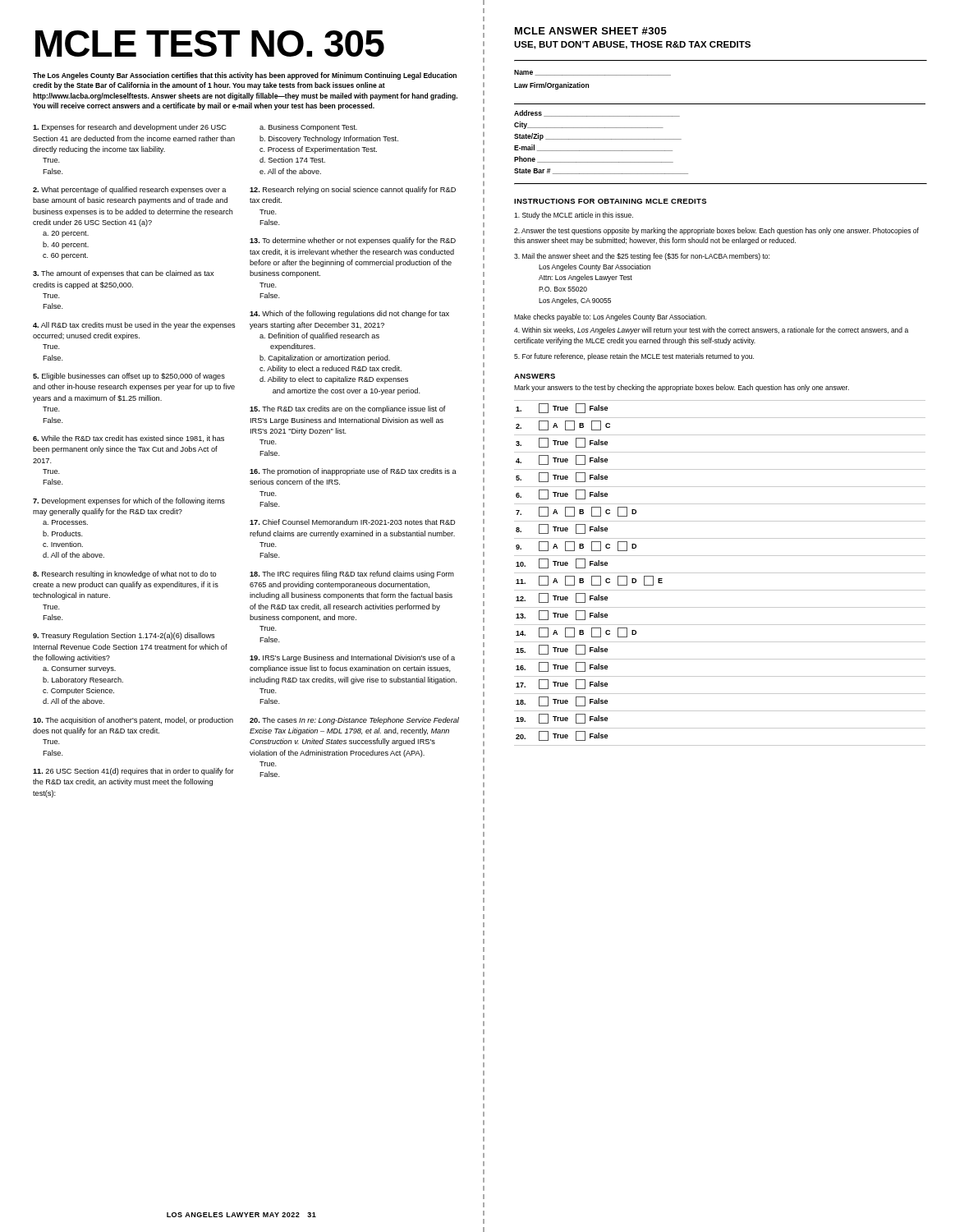Find the list item containing "14. Which of the following"
This screenshot has height=1232, width=955.
click(349, 352)
